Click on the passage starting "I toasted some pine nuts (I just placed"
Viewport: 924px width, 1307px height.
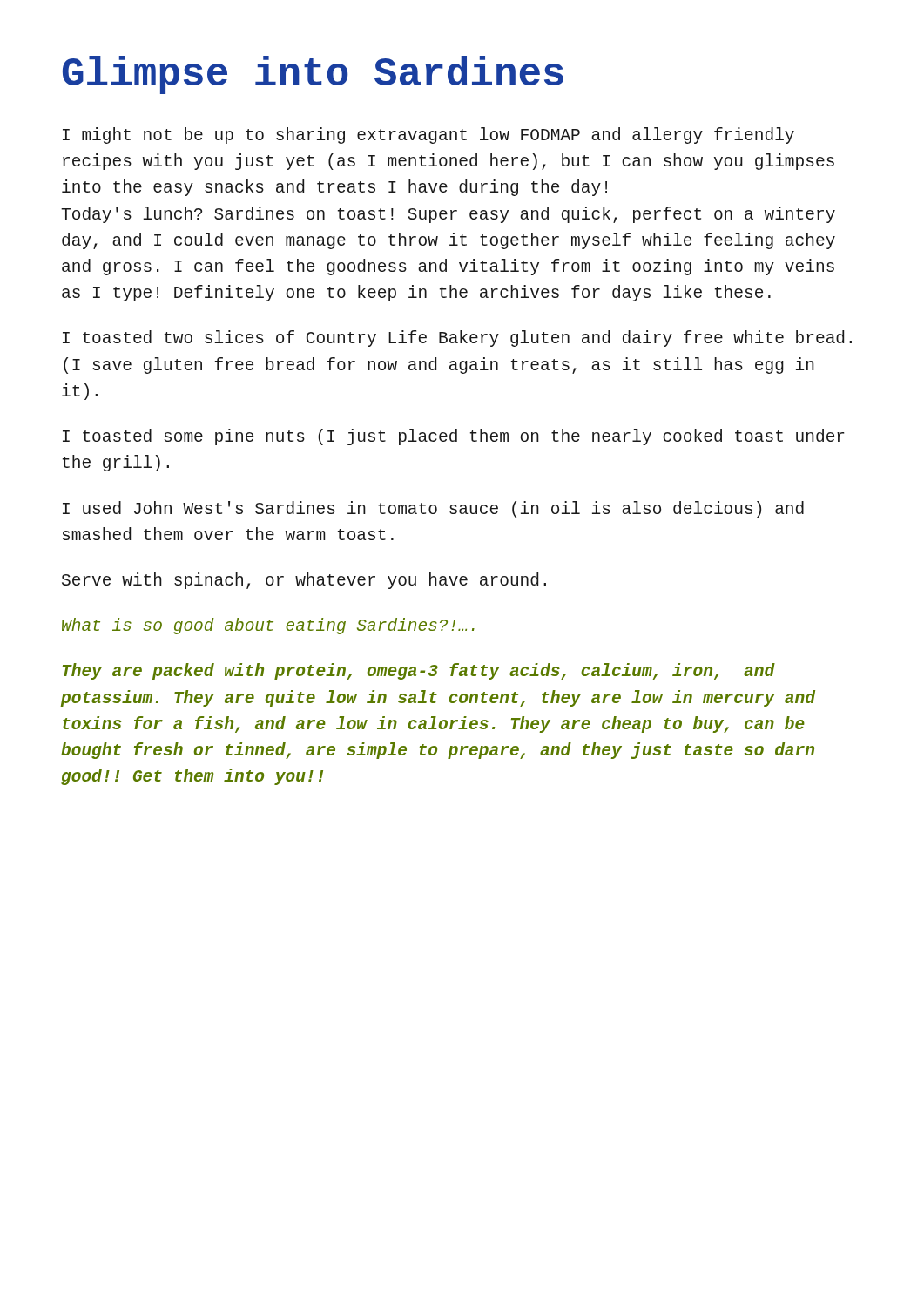453,451
